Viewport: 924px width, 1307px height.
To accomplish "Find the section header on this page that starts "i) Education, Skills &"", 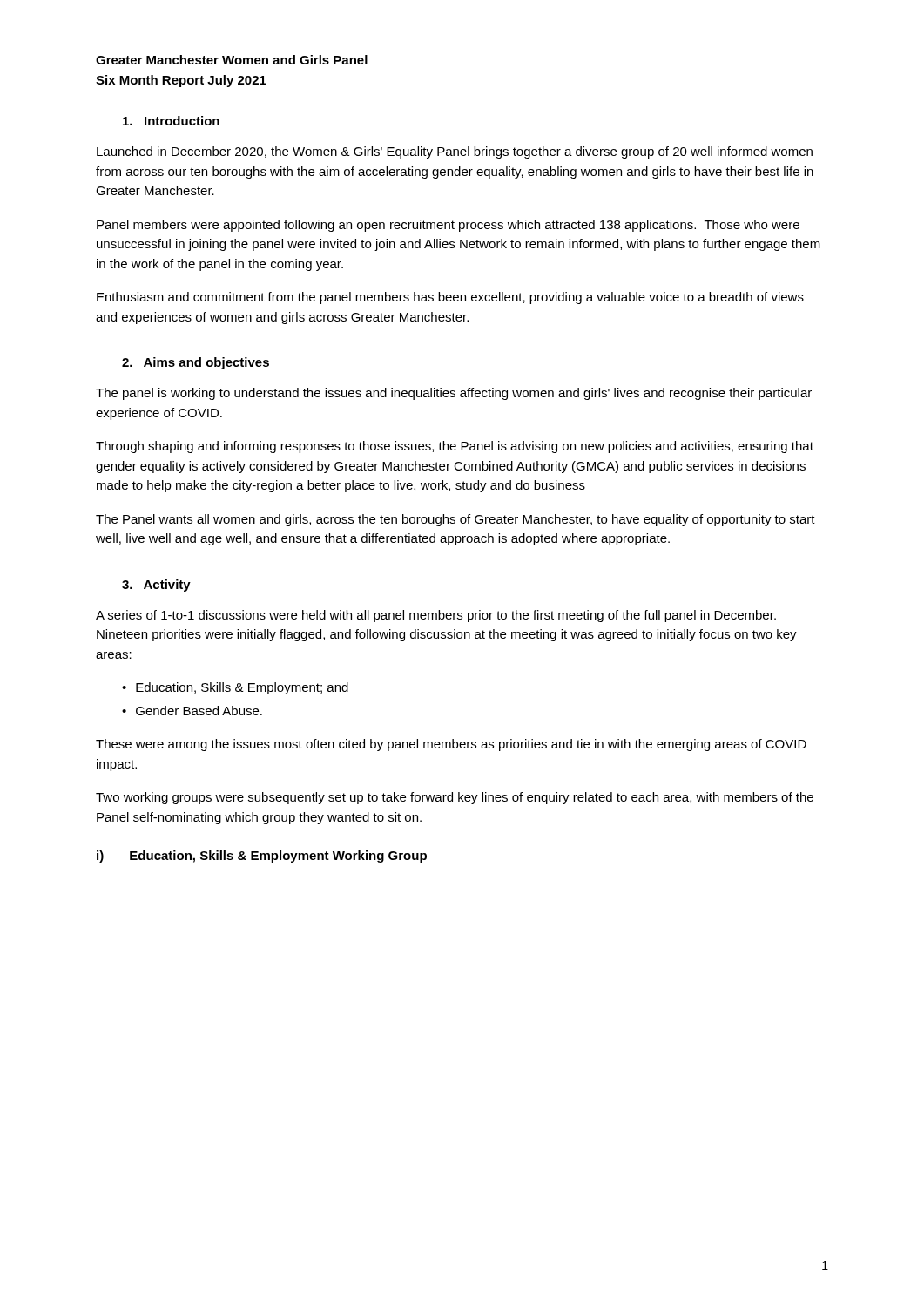I will [x=262, y=855].
